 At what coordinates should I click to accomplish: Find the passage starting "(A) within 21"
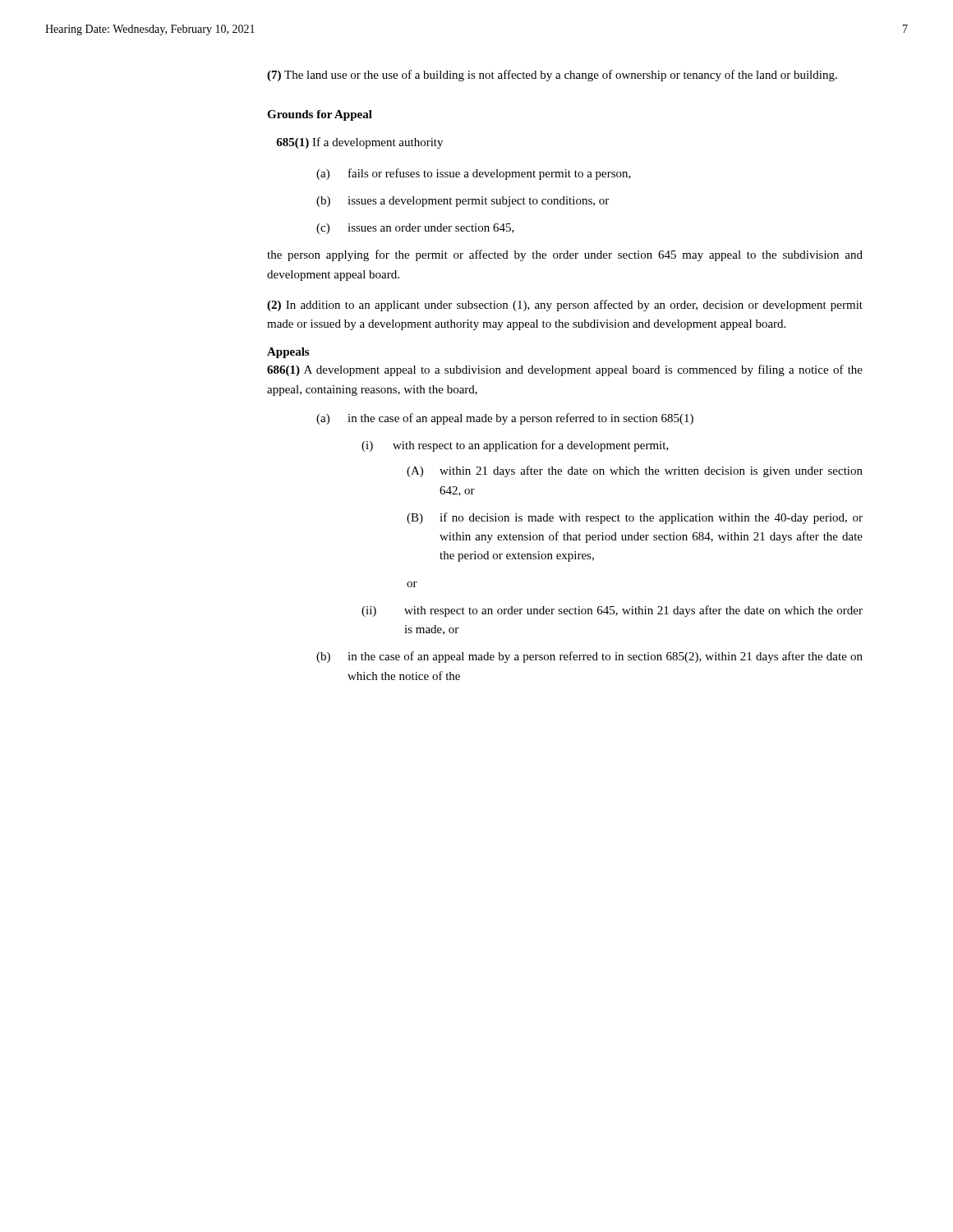(635, 481)
